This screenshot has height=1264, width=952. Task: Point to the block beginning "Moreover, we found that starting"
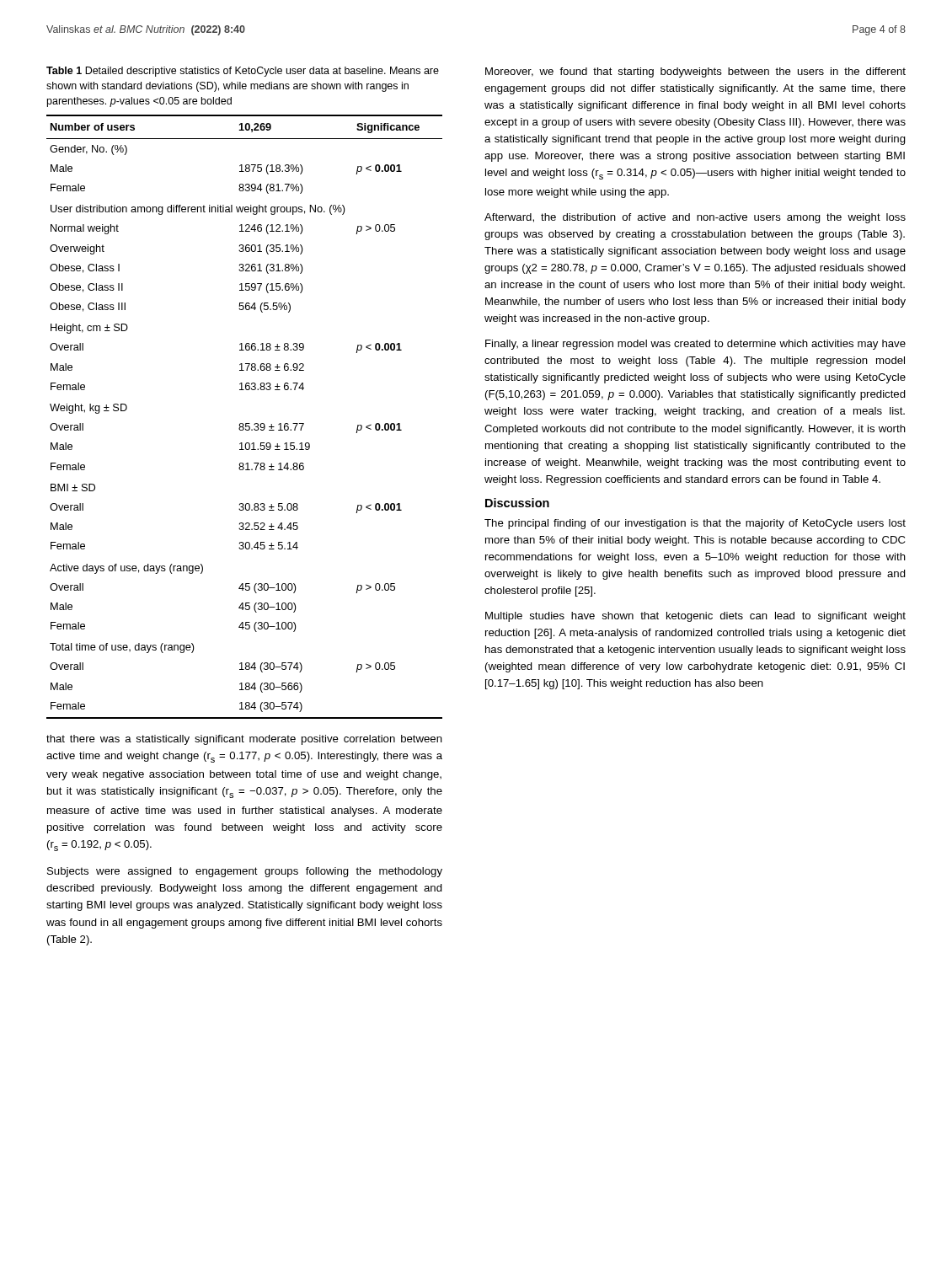point(695,131)
